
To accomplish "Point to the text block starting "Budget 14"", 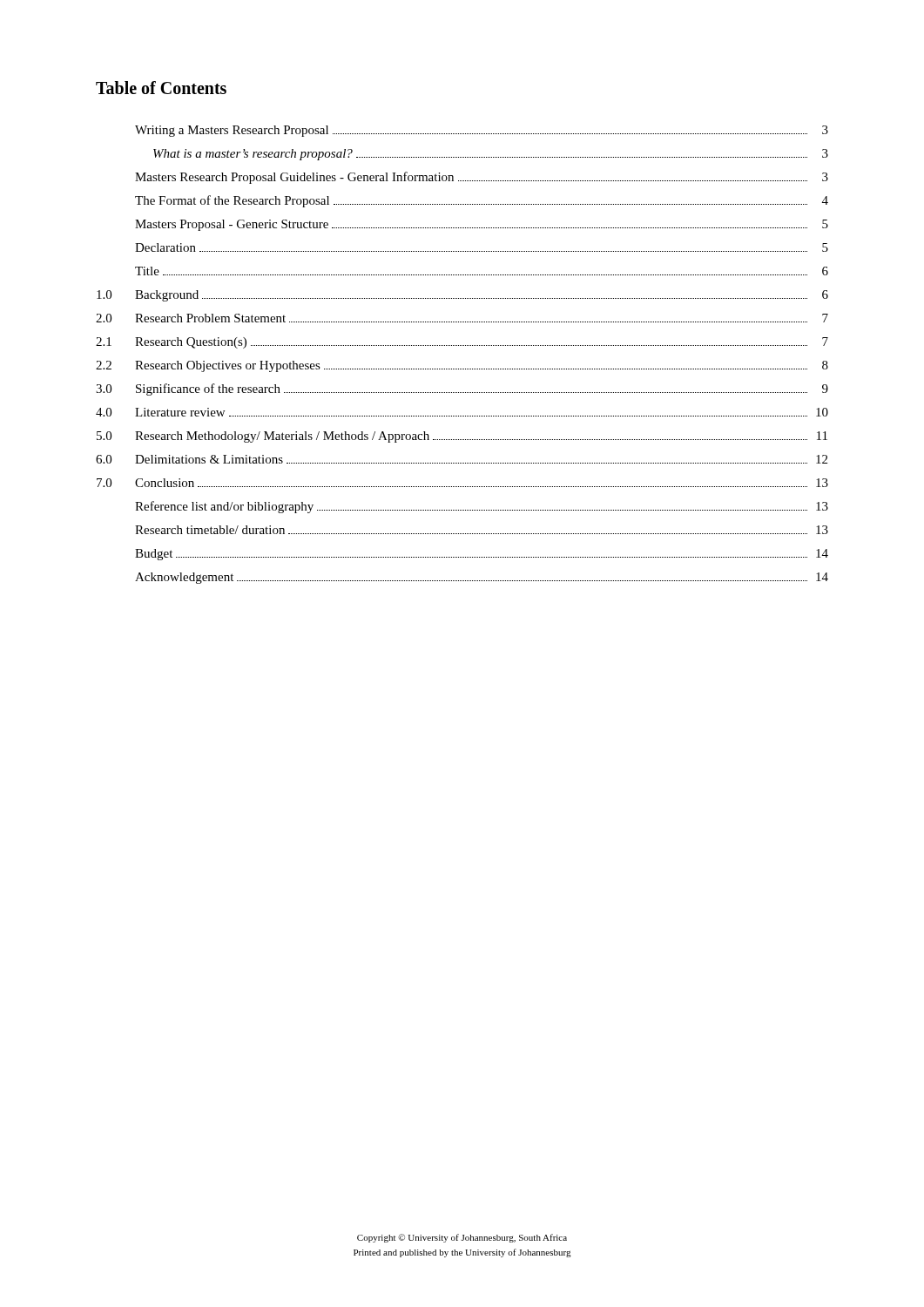I will point(482,554).
